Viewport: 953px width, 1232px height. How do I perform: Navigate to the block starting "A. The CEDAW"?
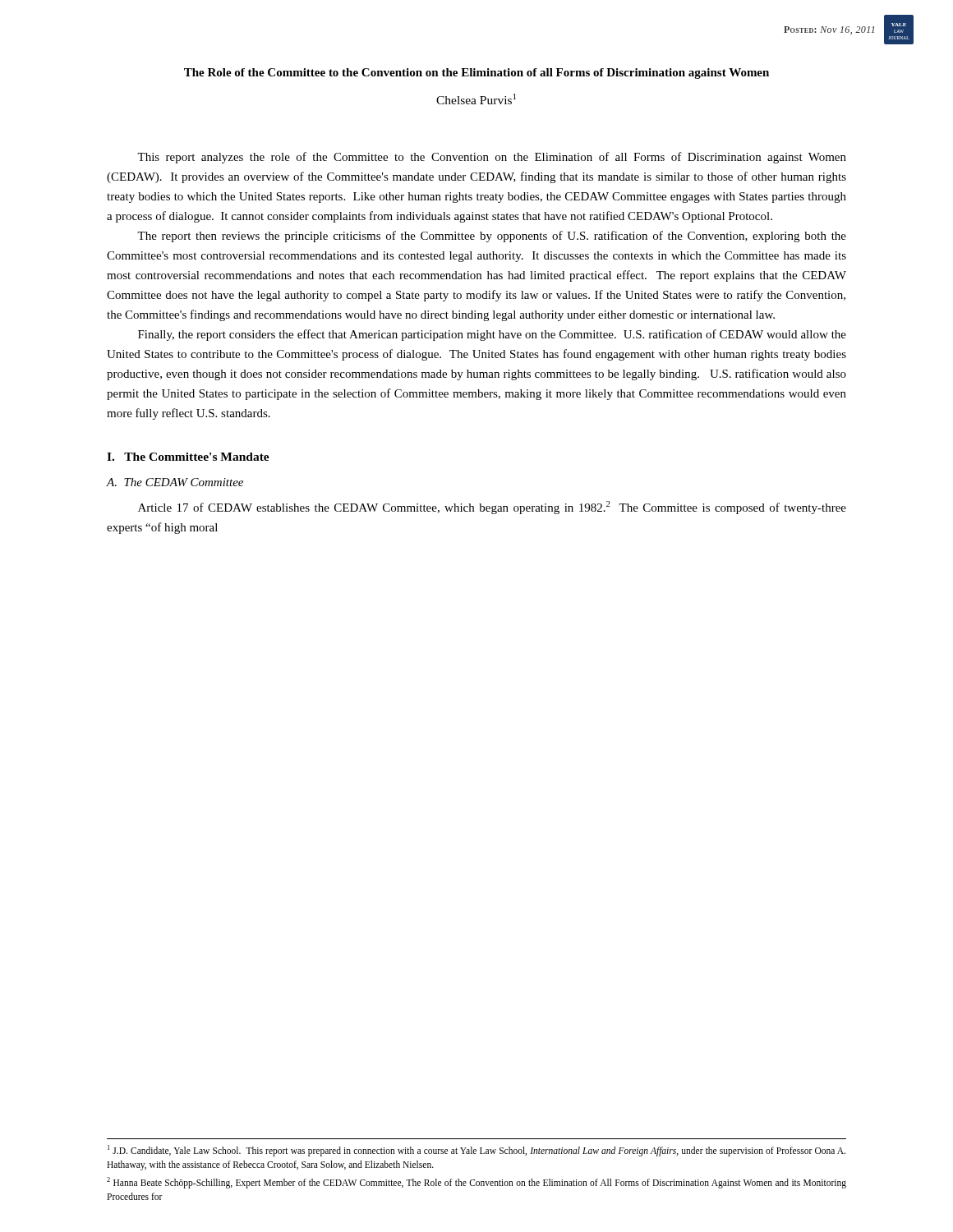point(175,482)
